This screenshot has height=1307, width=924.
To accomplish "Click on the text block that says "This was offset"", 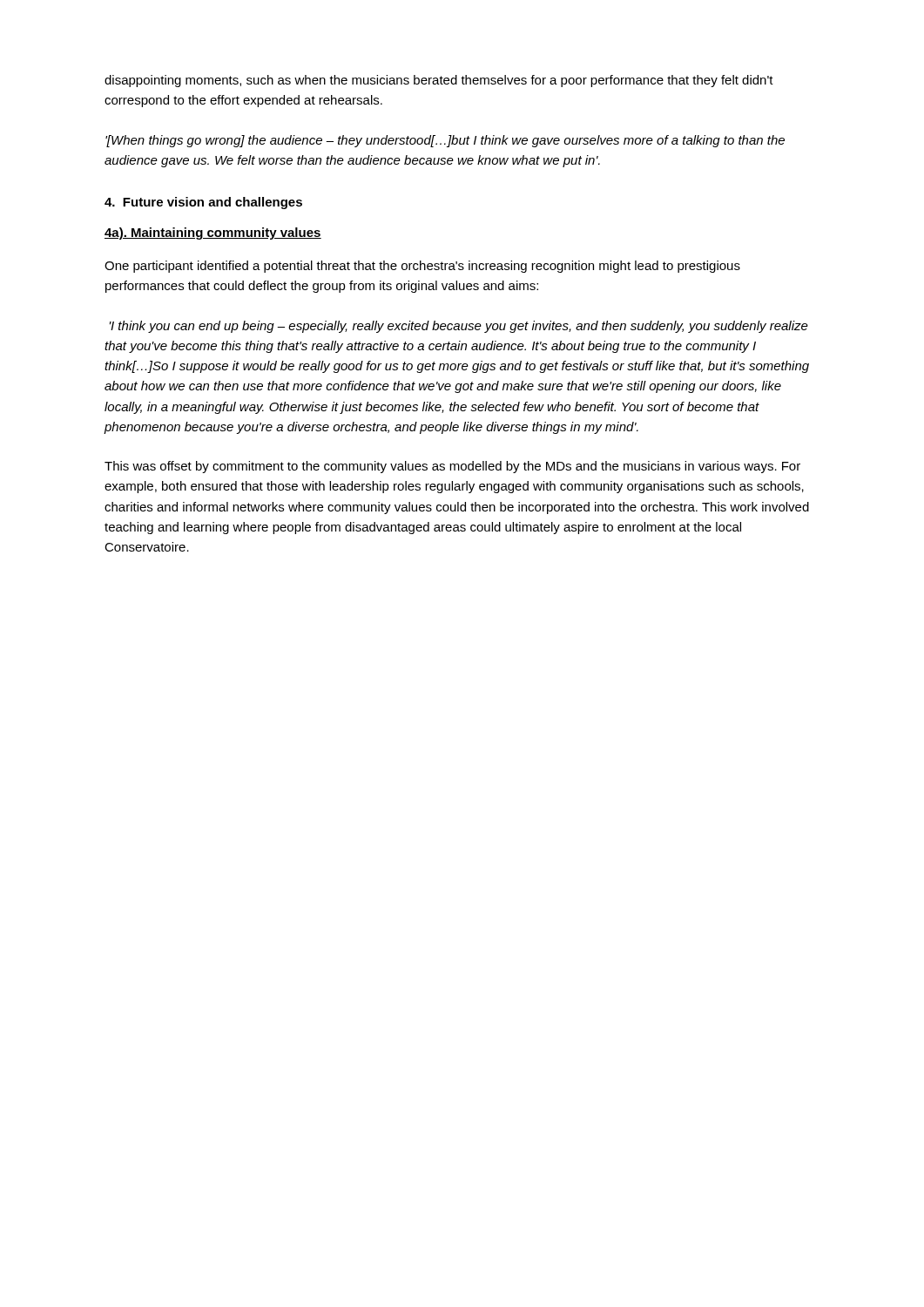I will 462,506.
